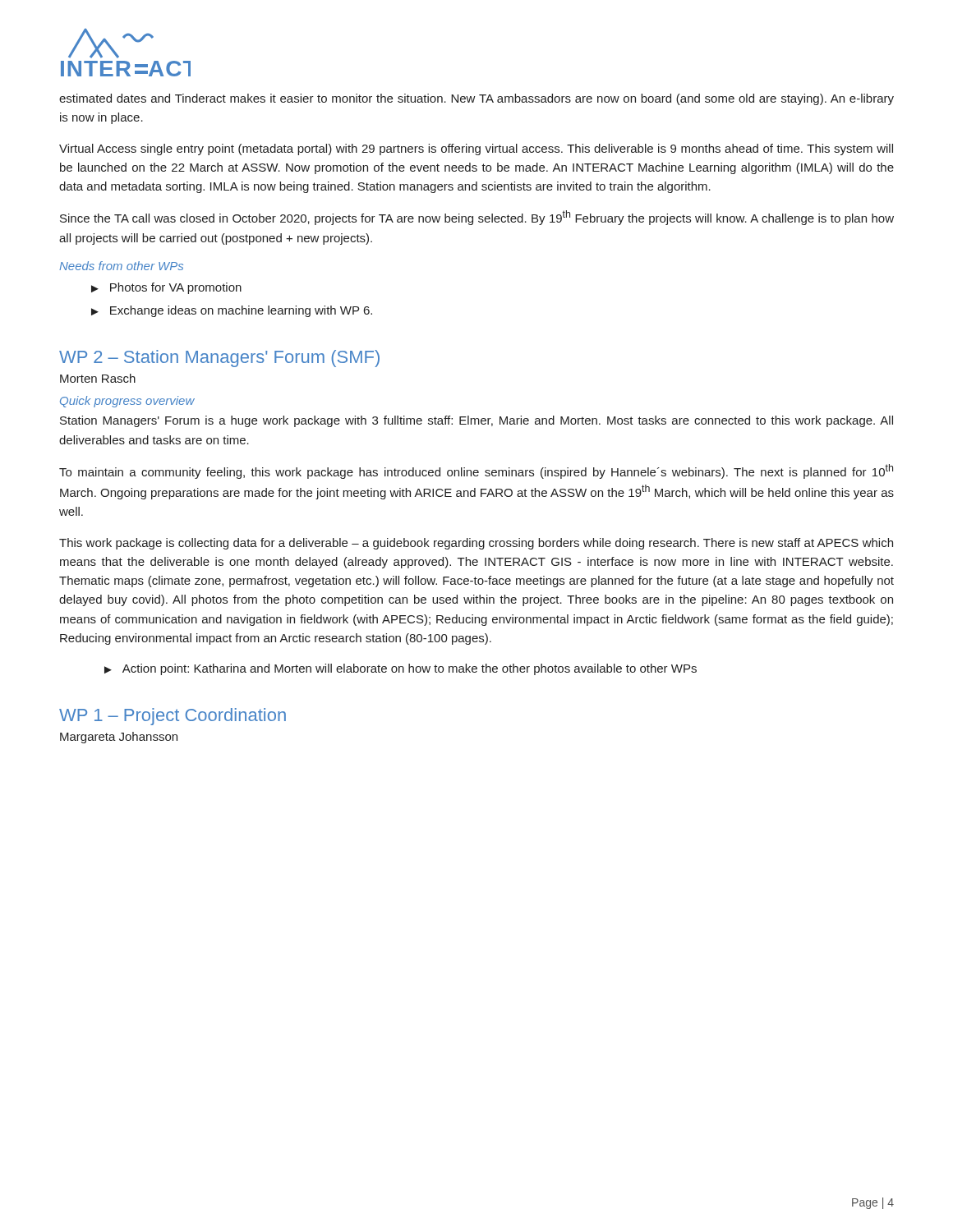Navigate to the passage starting "Station Managers' Forum is"
The image size is (953, 1232).
(476, 430)
